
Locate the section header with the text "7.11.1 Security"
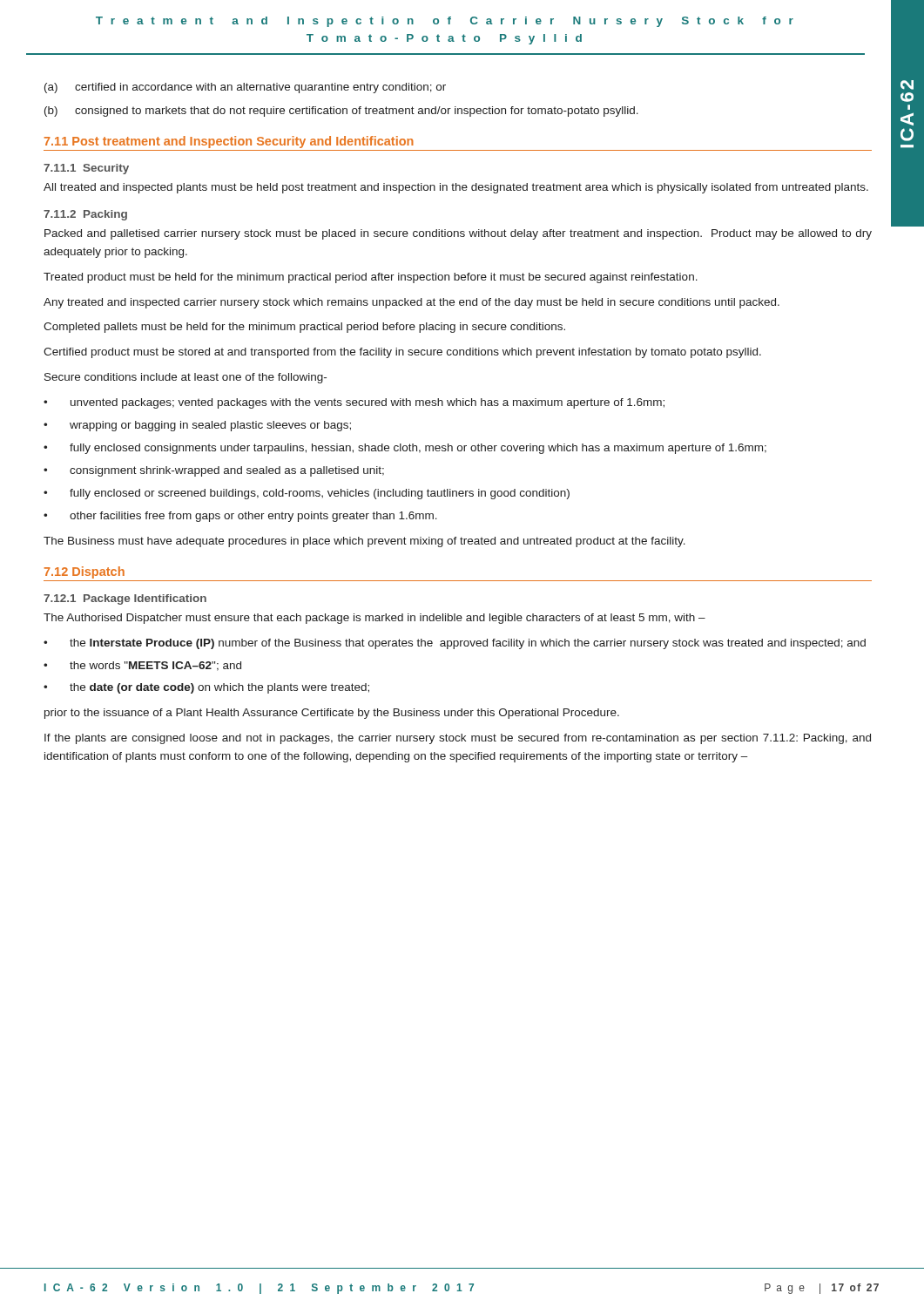[86, 168]
